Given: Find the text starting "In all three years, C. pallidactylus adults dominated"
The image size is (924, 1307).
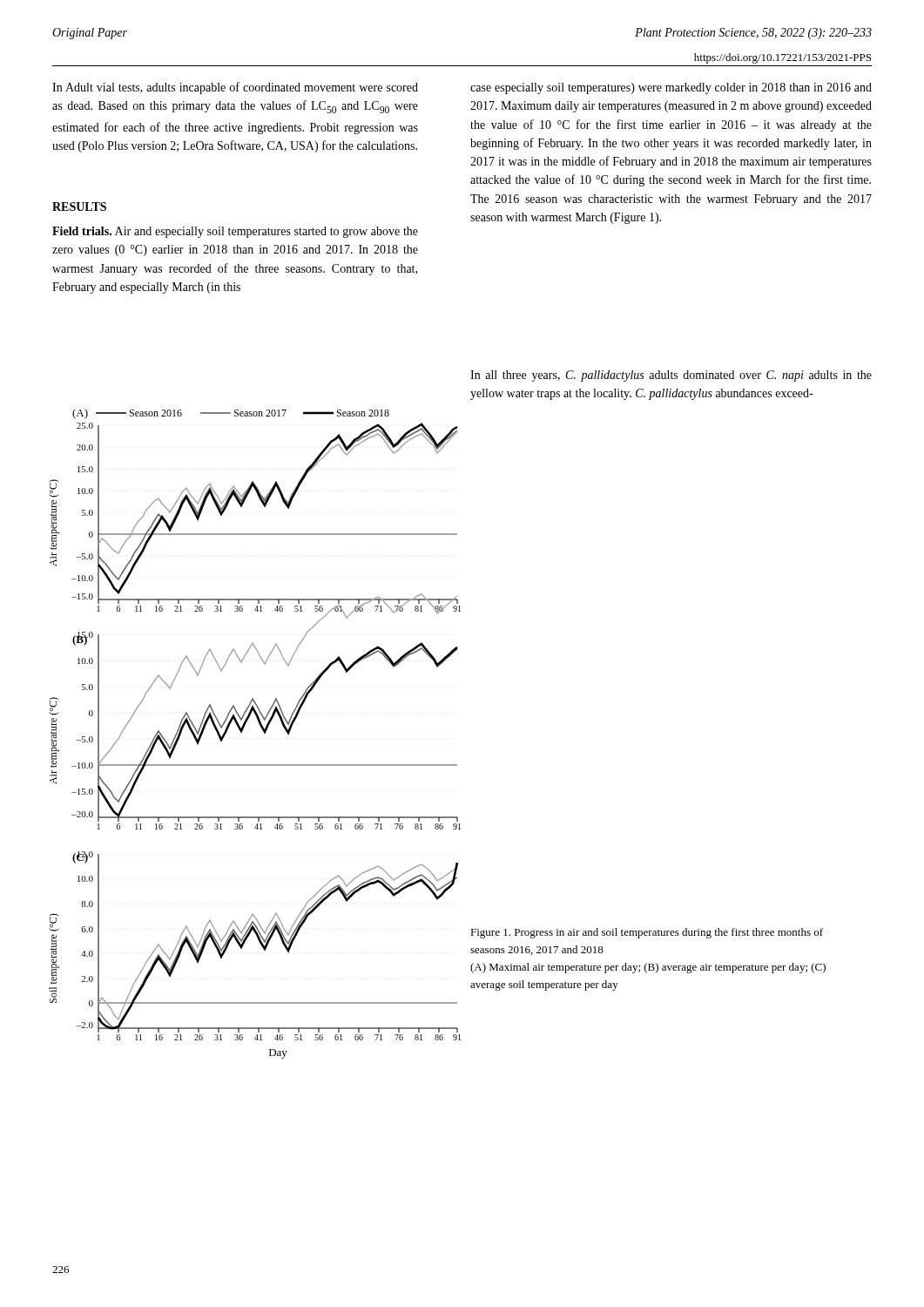Looking at the screenshot, I should (x=671, y=384).
